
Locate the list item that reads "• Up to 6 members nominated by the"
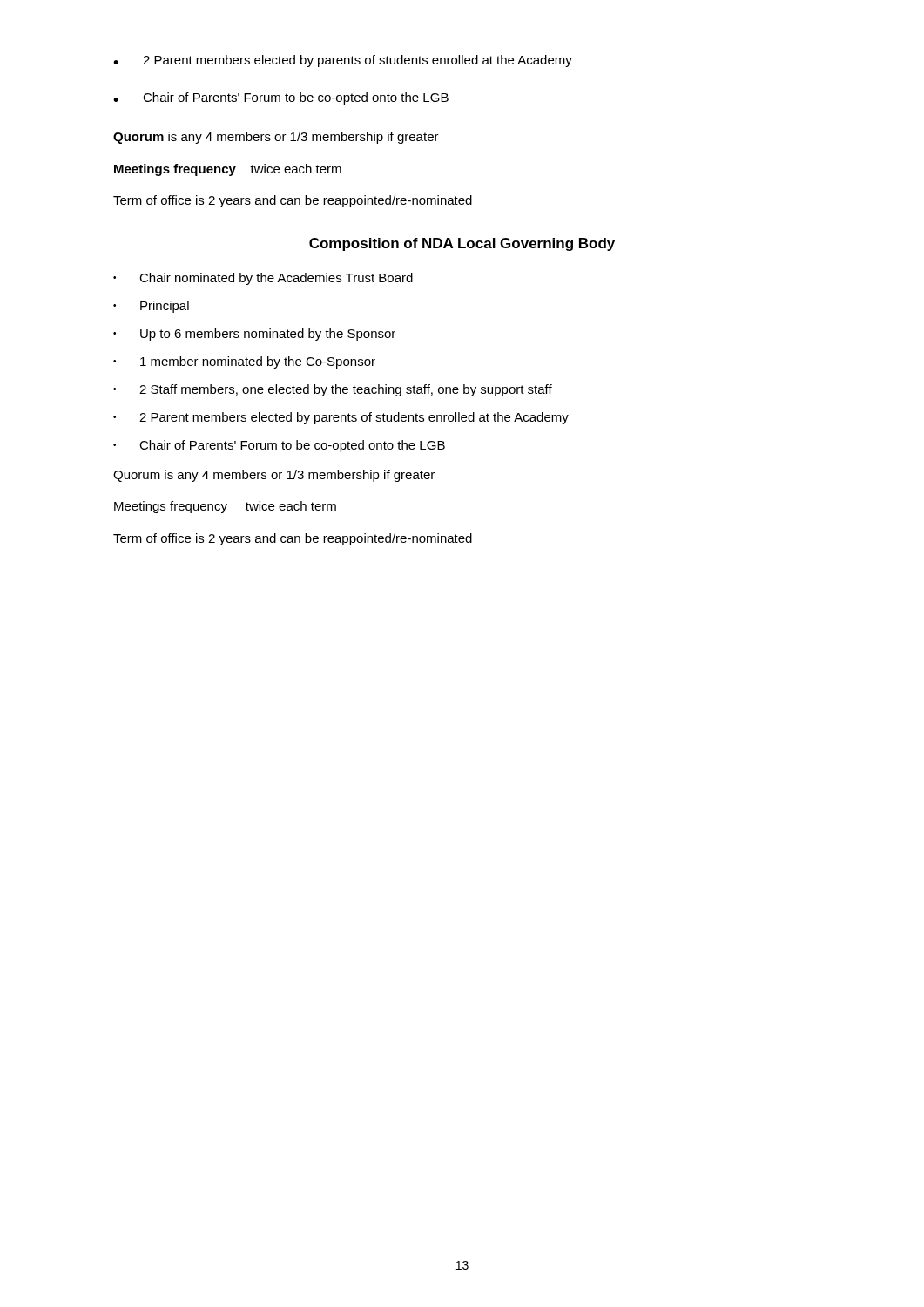click(254, 334)
